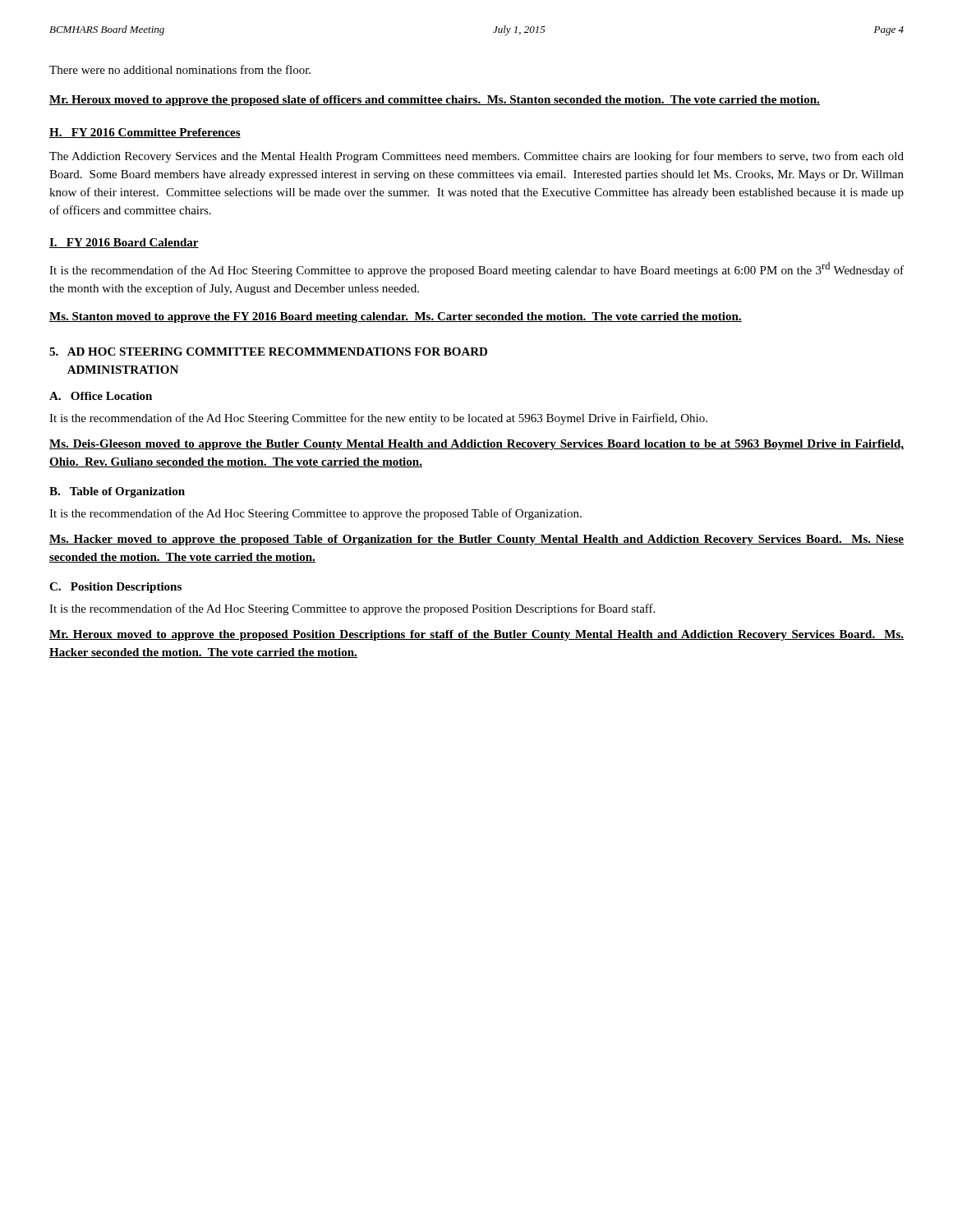Screen dimensions: 1232x953
Task: Click on the section header containing "A. Office Location"
Action: [101, 396]
